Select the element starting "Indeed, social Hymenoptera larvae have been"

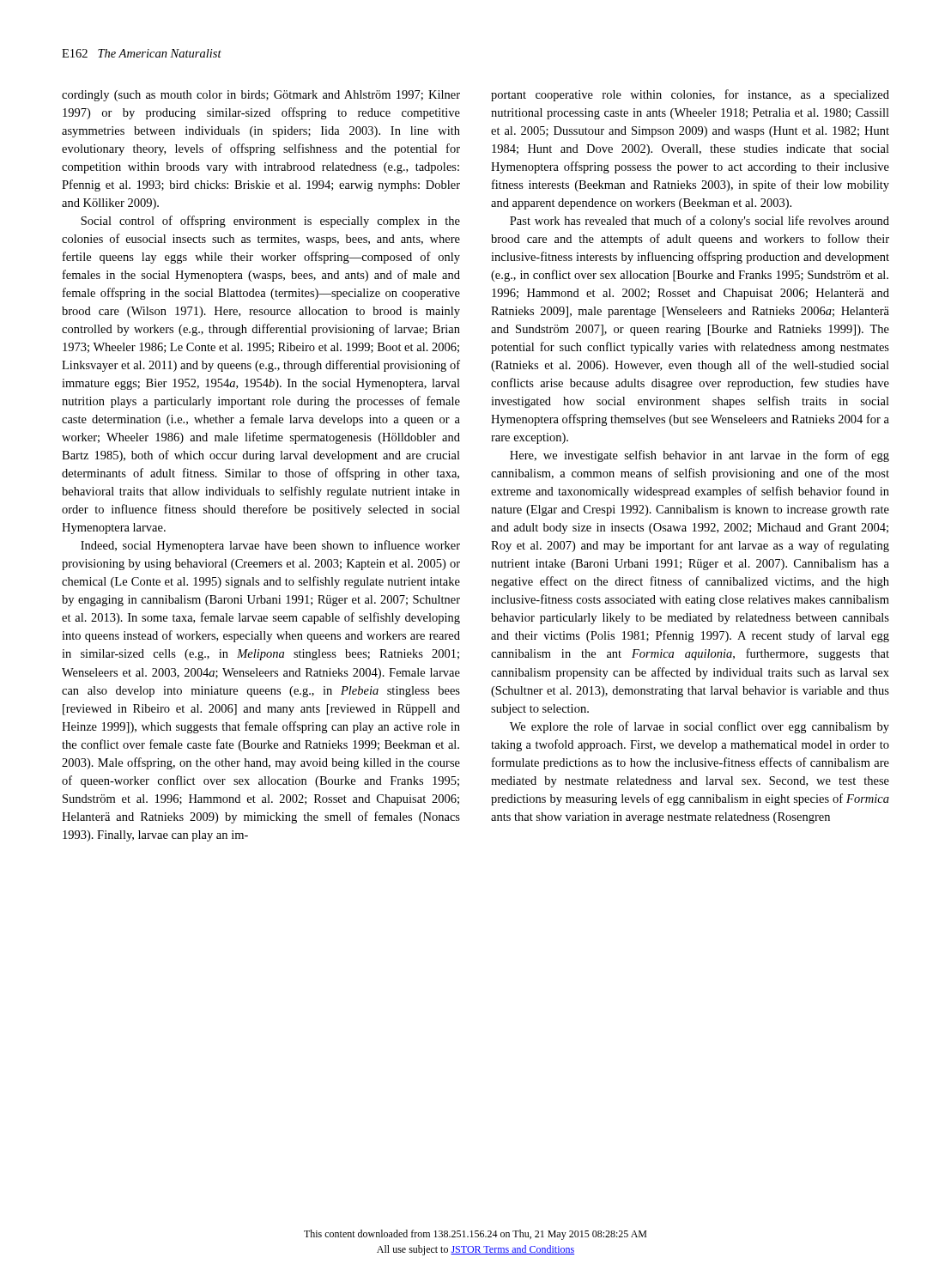click(261, 690)
